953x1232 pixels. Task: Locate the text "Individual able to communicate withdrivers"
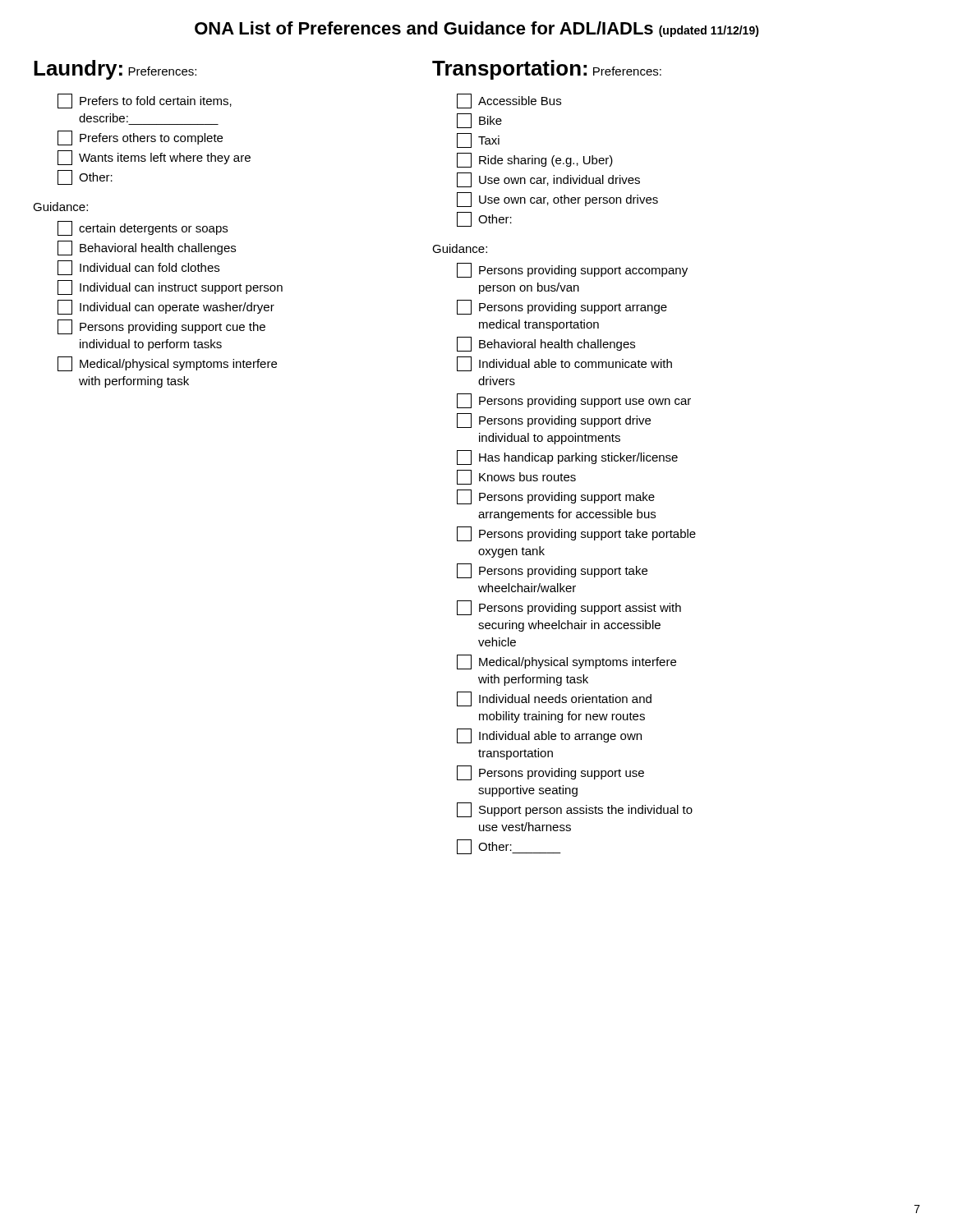coord(564,364)
